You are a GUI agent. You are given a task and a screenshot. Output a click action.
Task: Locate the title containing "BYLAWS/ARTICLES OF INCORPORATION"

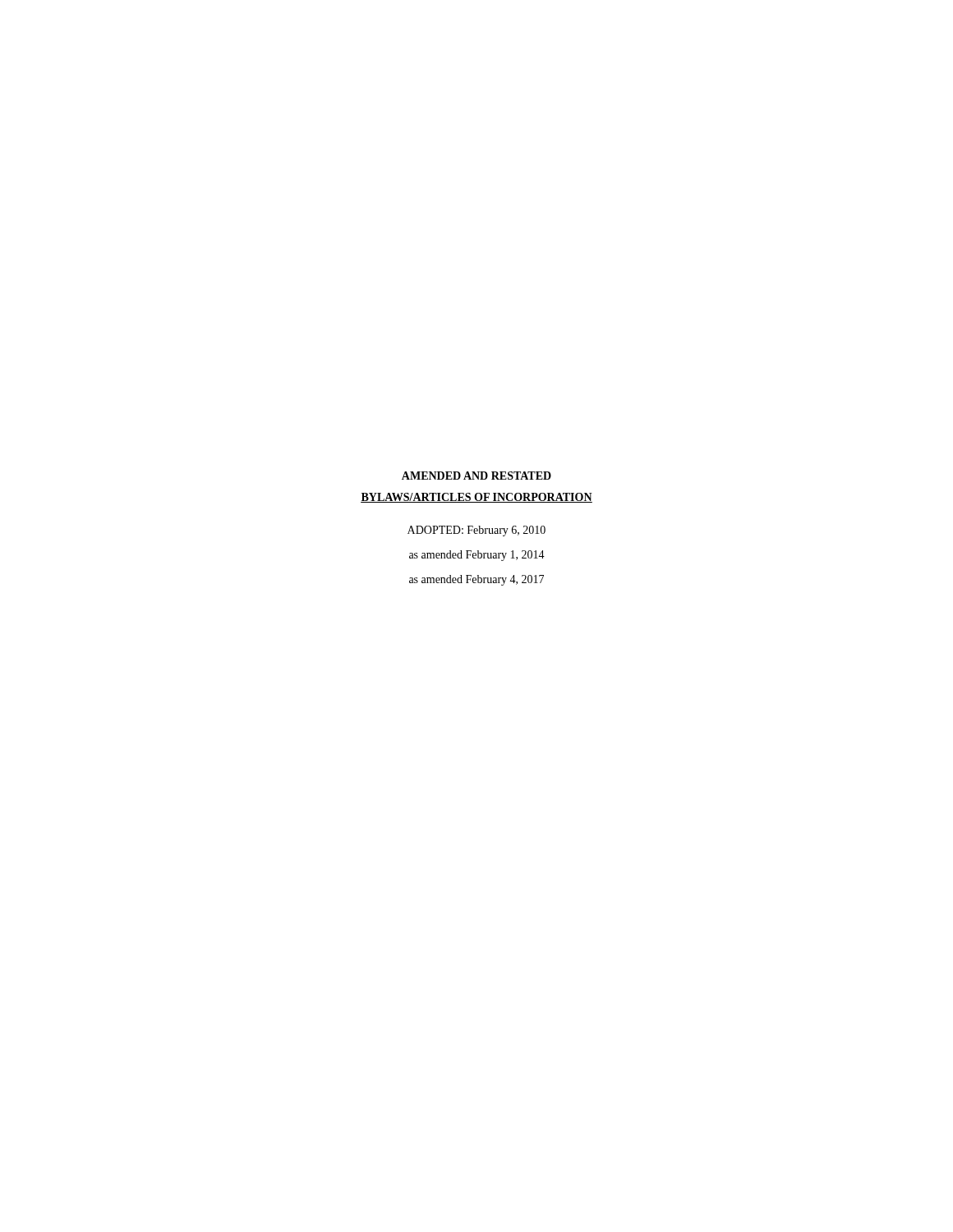coord(476,497)
